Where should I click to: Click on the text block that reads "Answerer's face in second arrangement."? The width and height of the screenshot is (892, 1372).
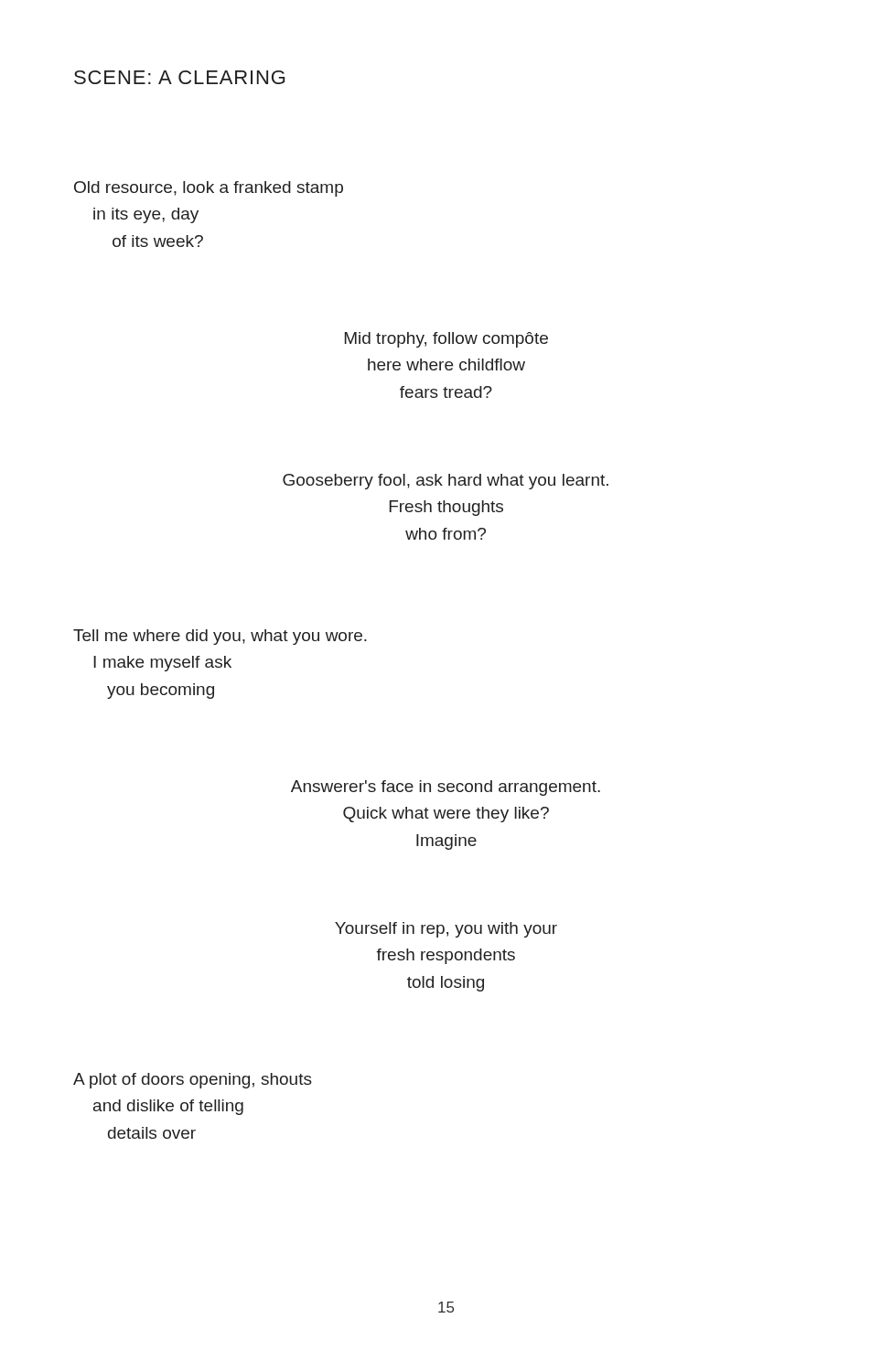click(446, 813)
